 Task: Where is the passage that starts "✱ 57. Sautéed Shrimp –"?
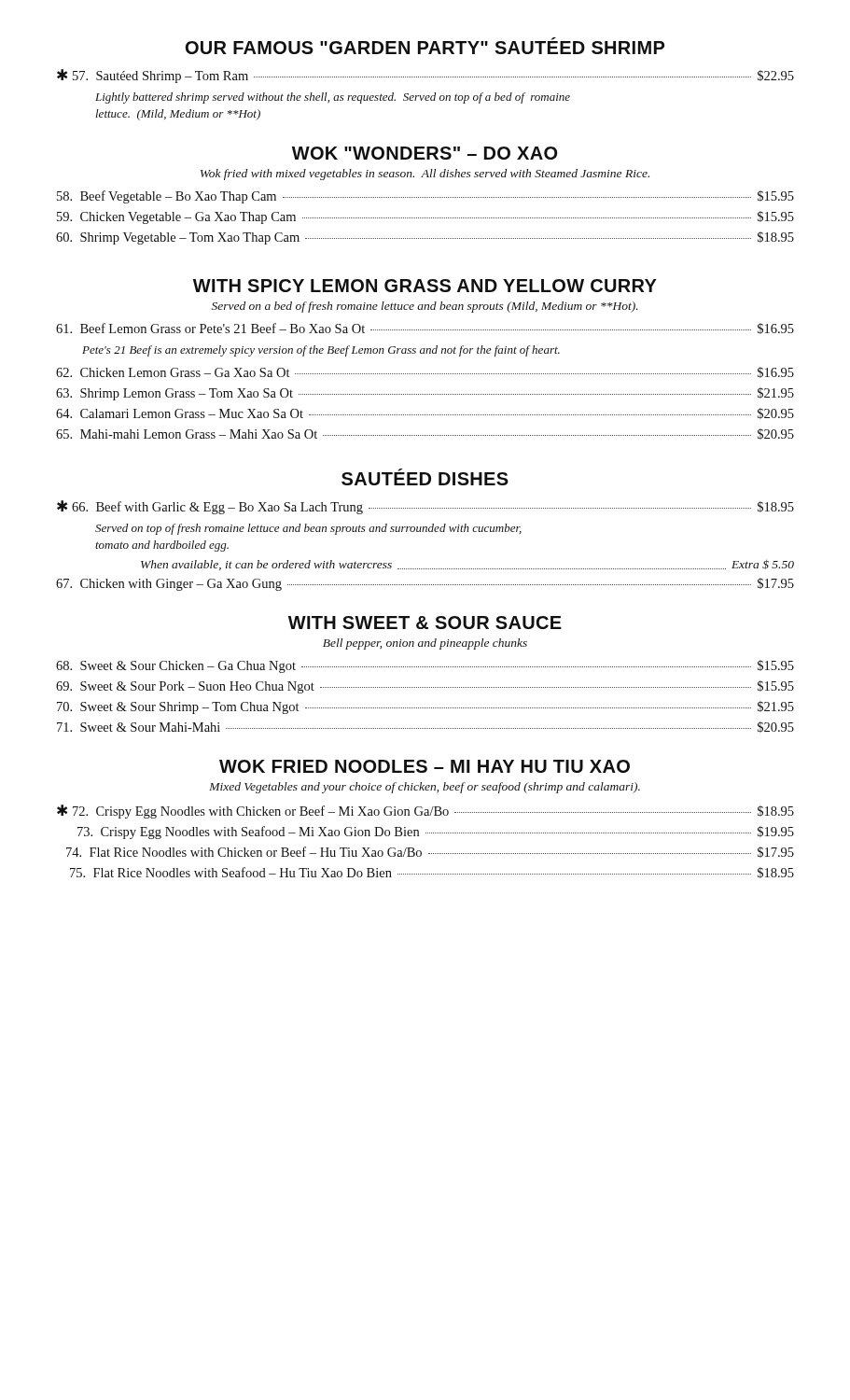point(425,75)
